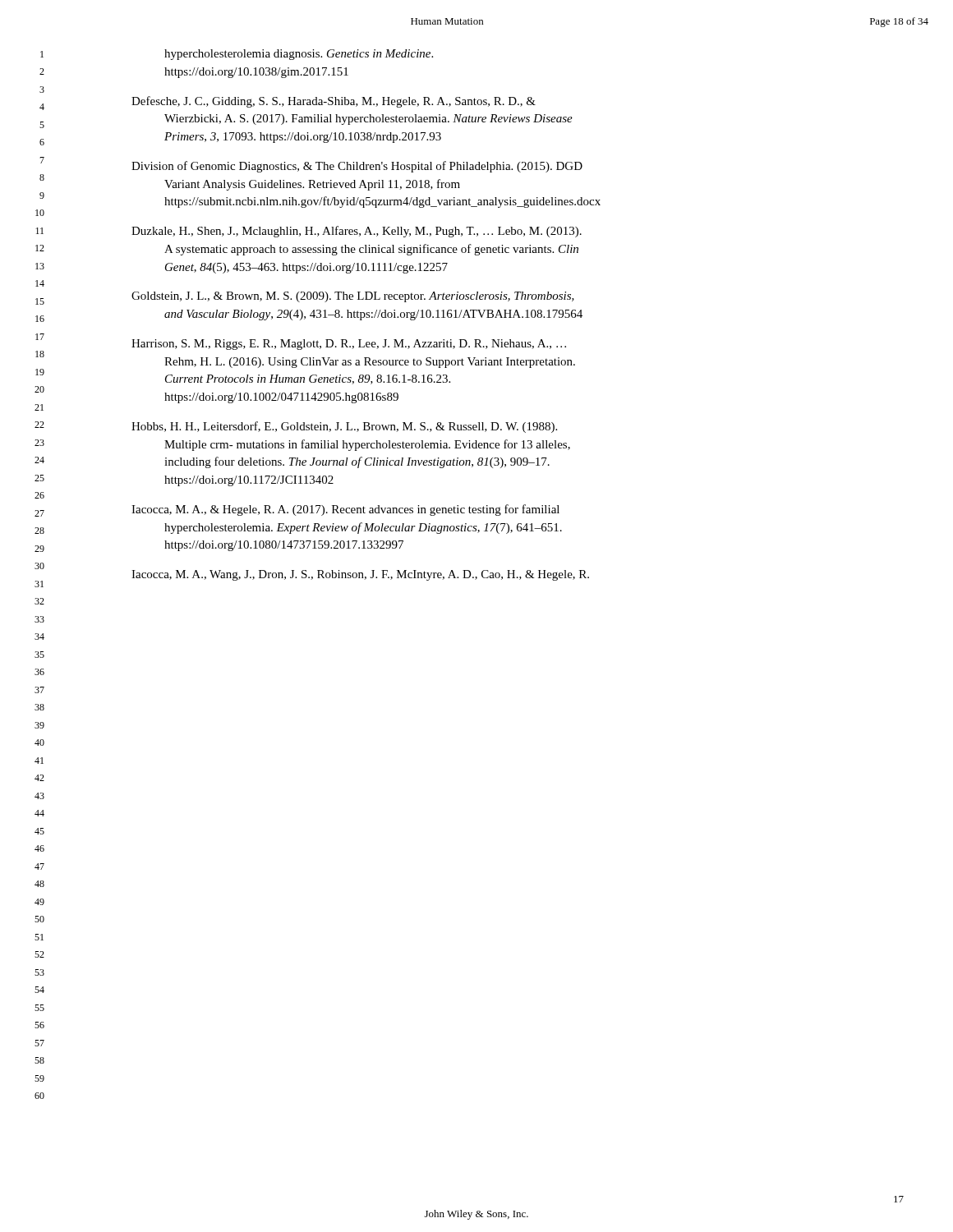Locate the block starting "Defesche, J. C.,"
Image resolution: width=953 pixels, height=1232 pixels.
point(501,119)
